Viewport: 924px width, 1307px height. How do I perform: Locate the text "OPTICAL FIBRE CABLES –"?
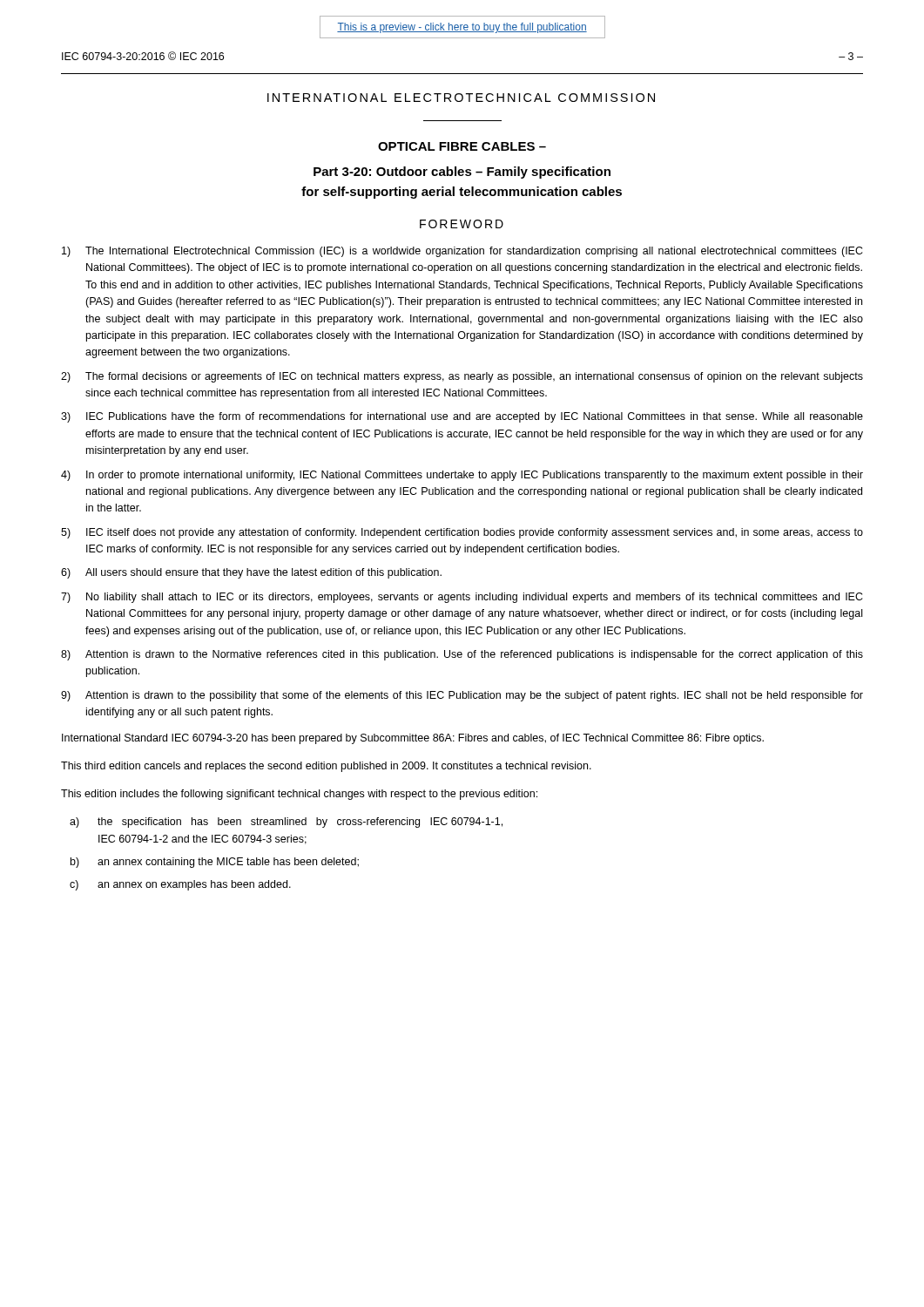click(462, 146)
